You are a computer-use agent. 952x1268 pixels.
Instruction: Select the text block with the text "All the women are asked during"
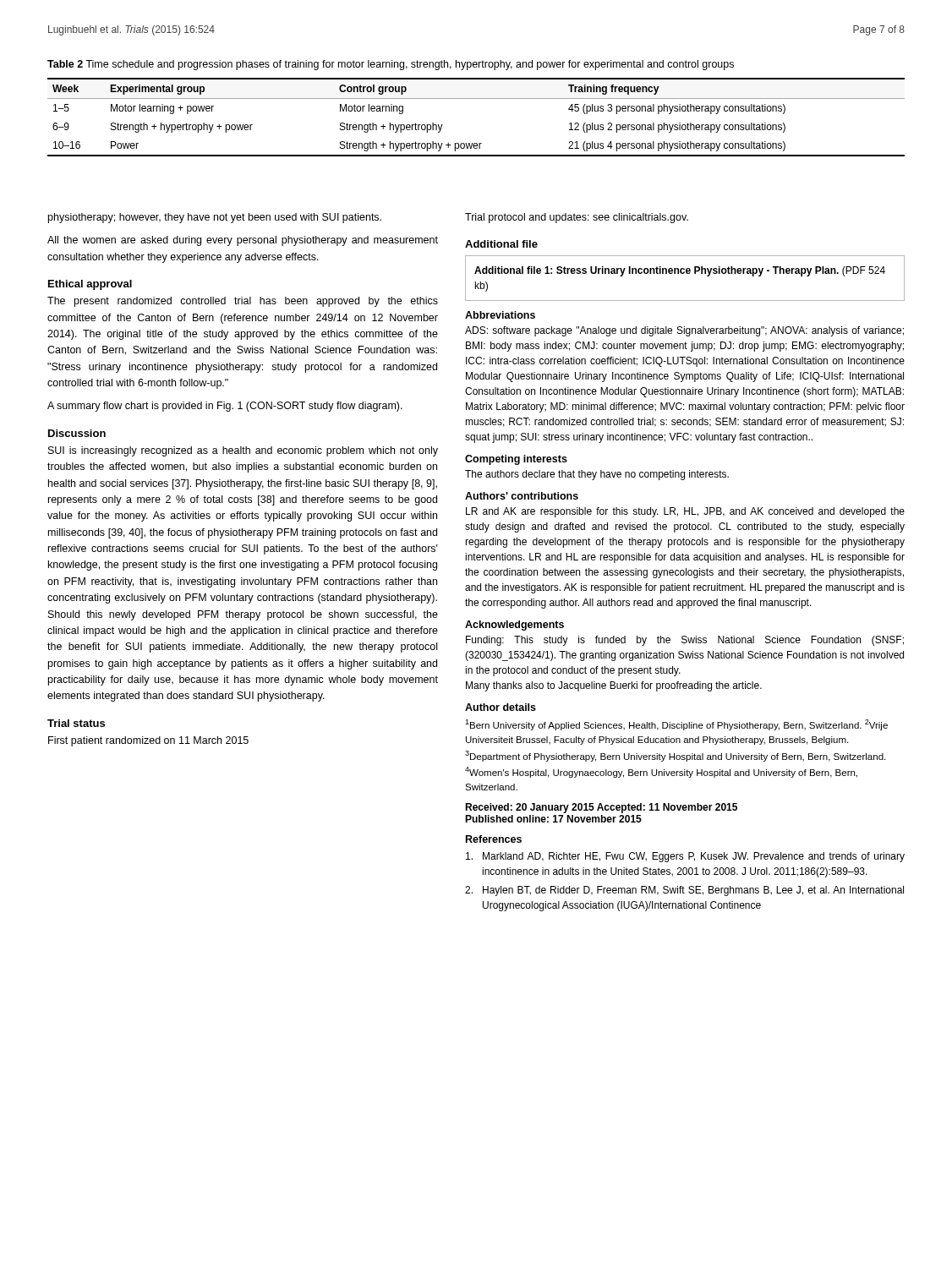pos(243,249)
